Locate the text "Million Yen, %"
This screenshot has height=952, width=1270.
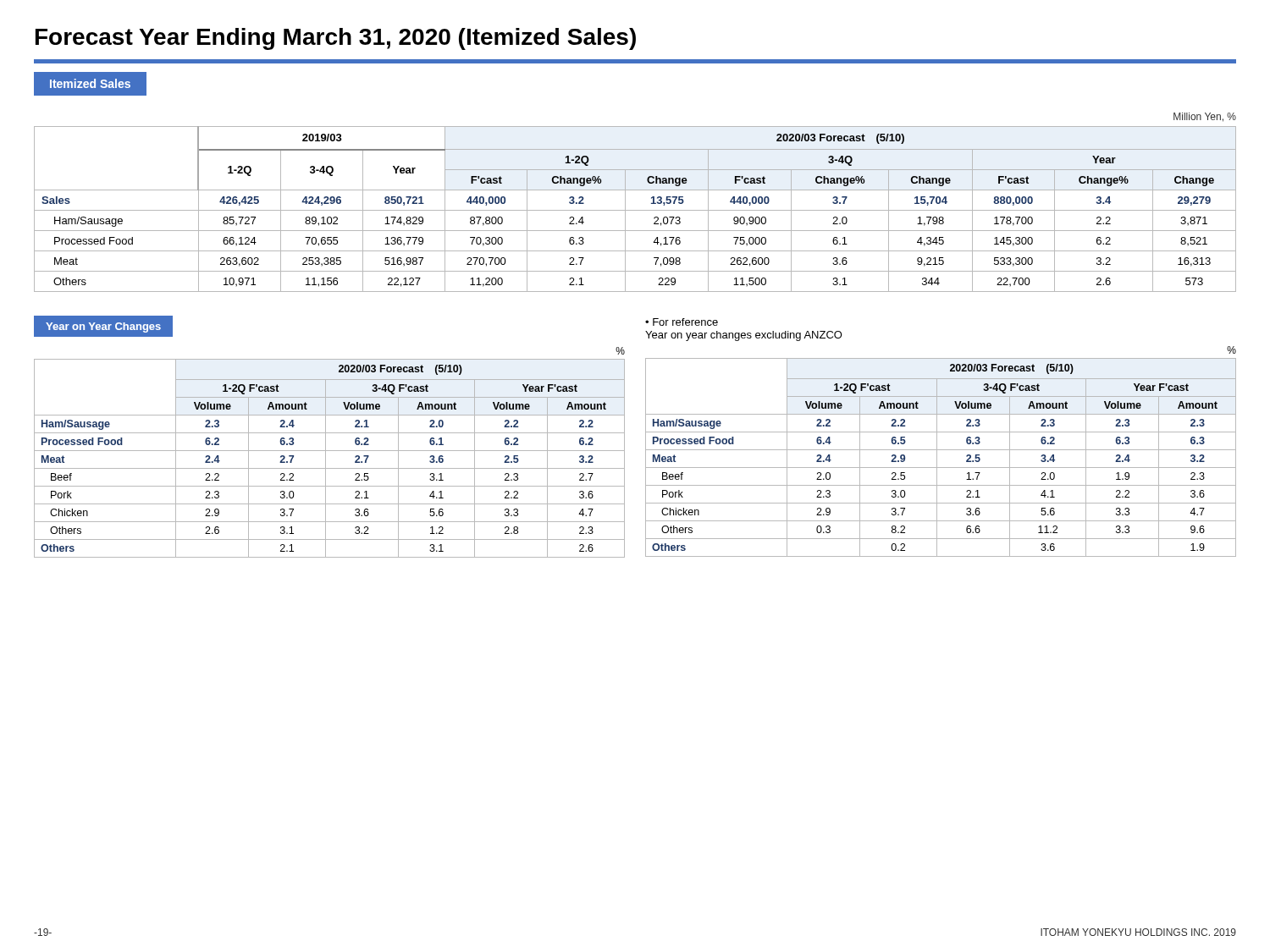1204,117
